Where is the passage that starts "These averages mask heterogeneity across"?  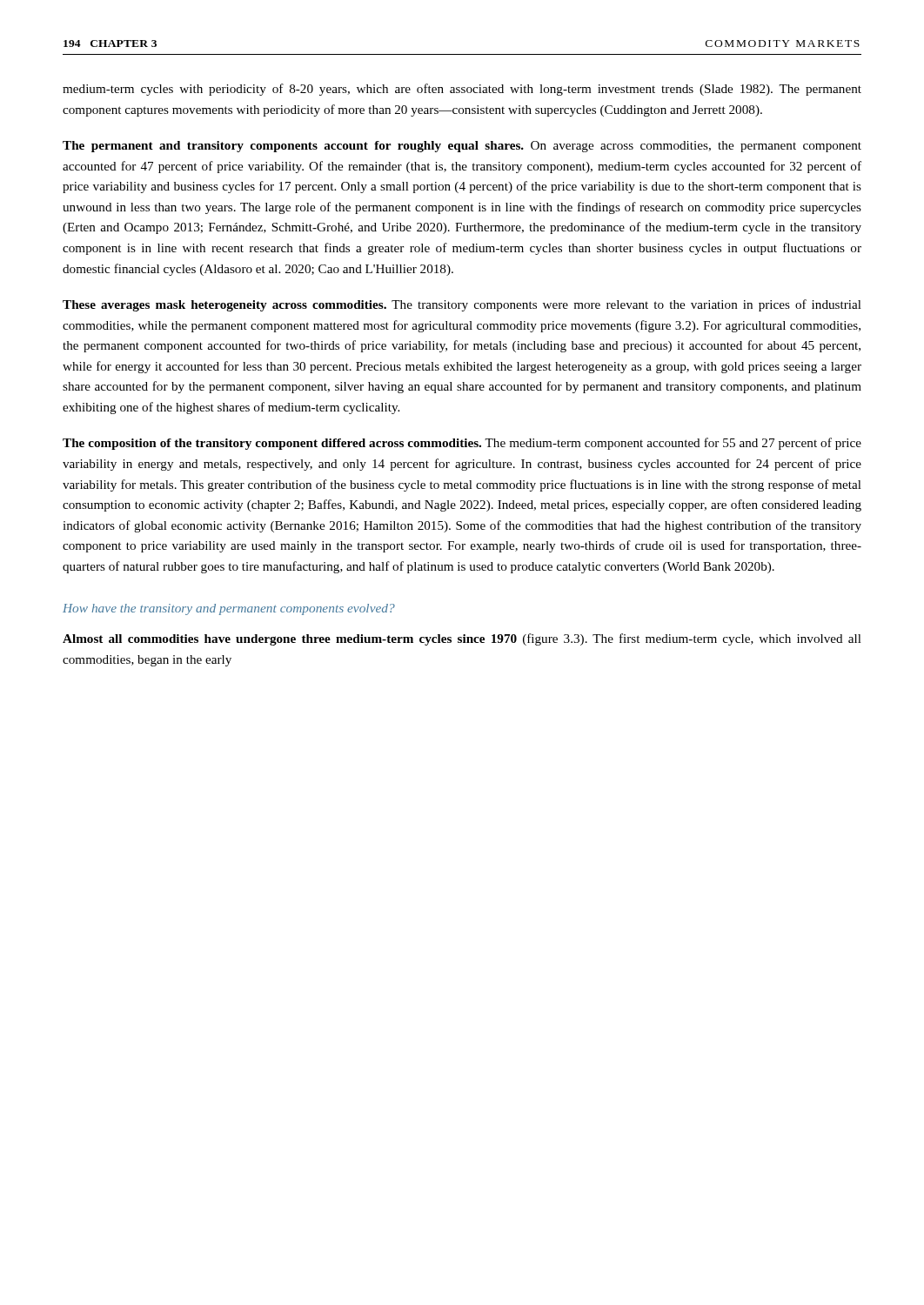point(462,355)
